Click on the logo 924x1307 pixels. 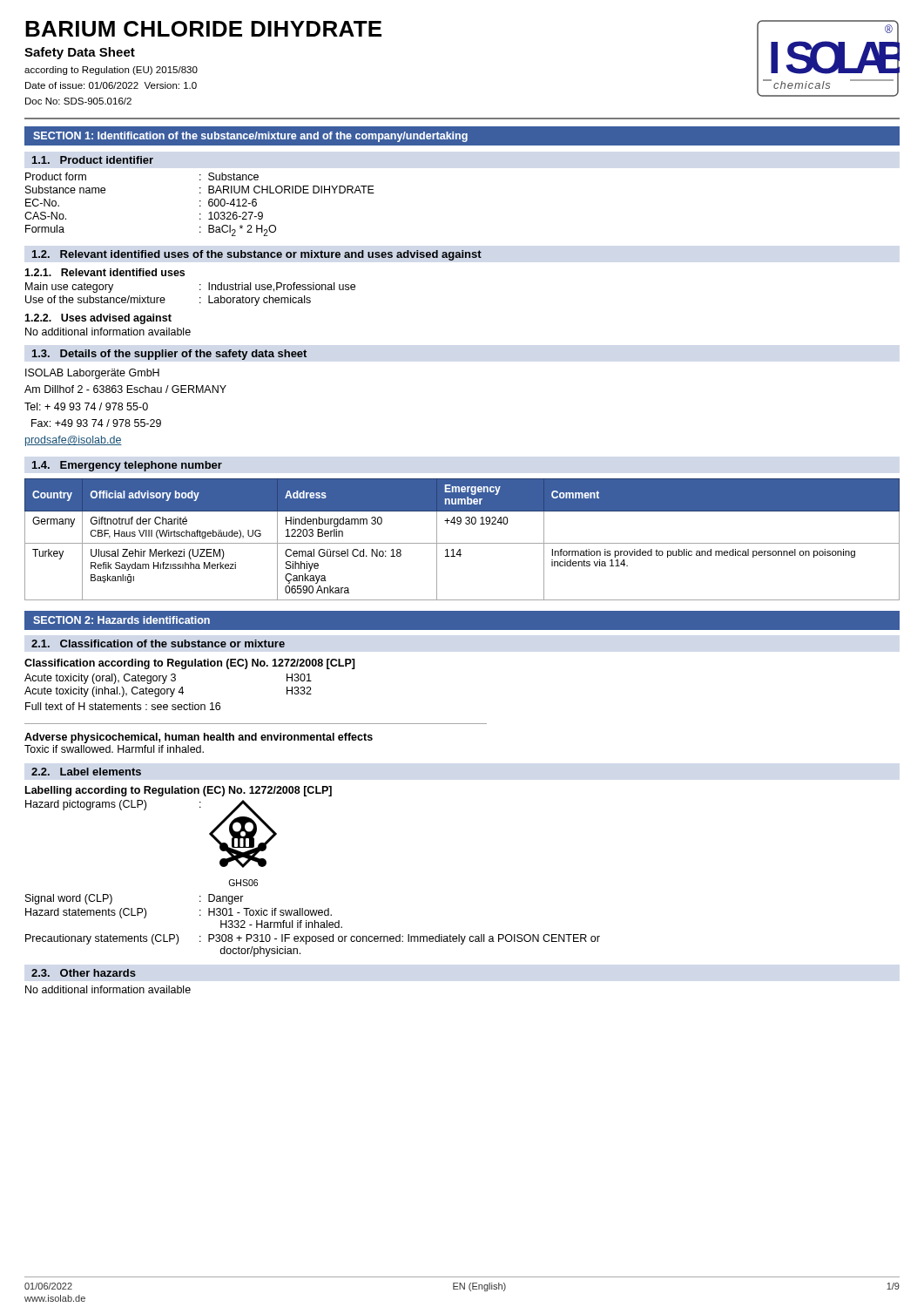point(828,60)
